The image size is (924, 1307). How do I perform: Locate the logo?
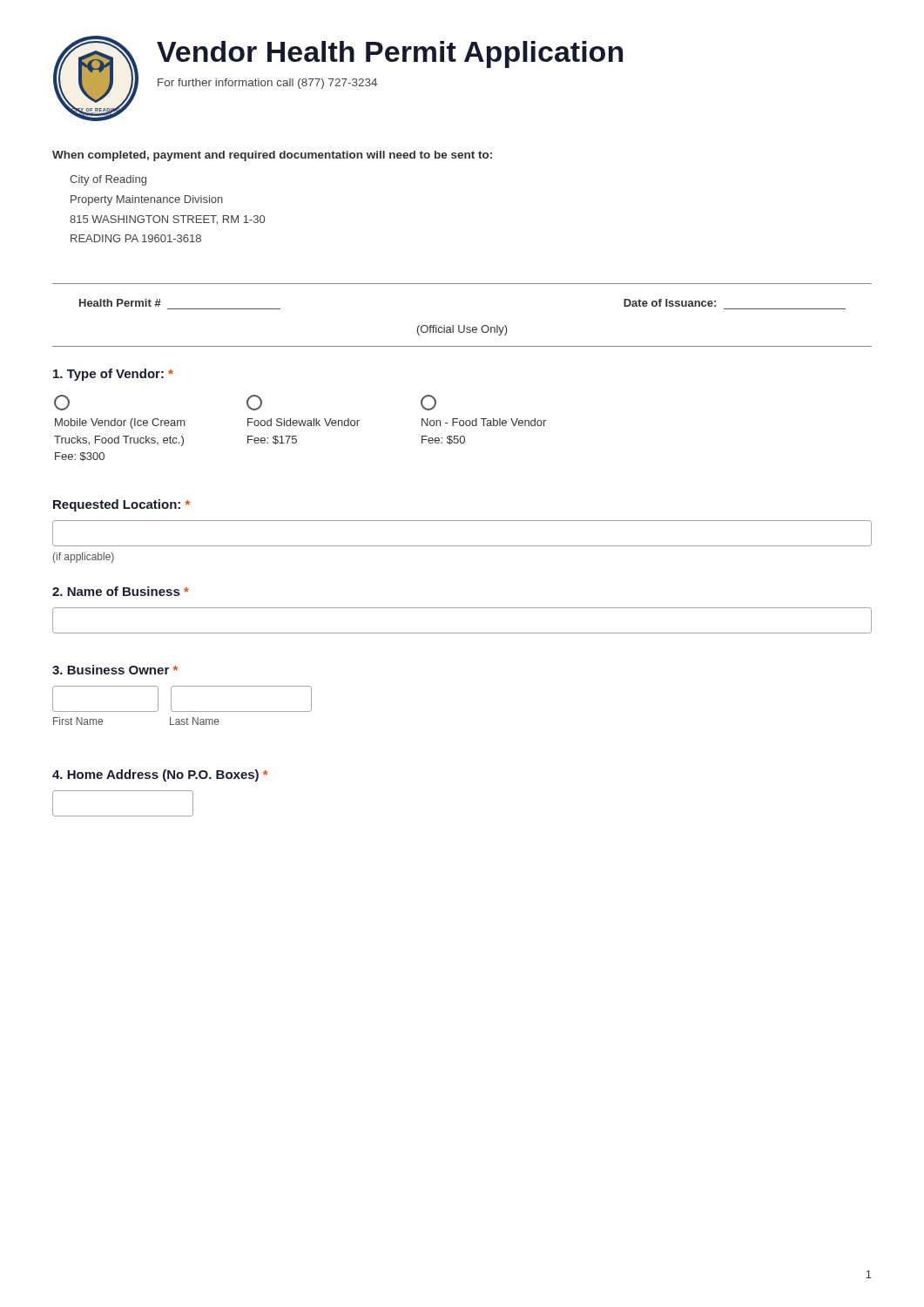pos(96,78)
